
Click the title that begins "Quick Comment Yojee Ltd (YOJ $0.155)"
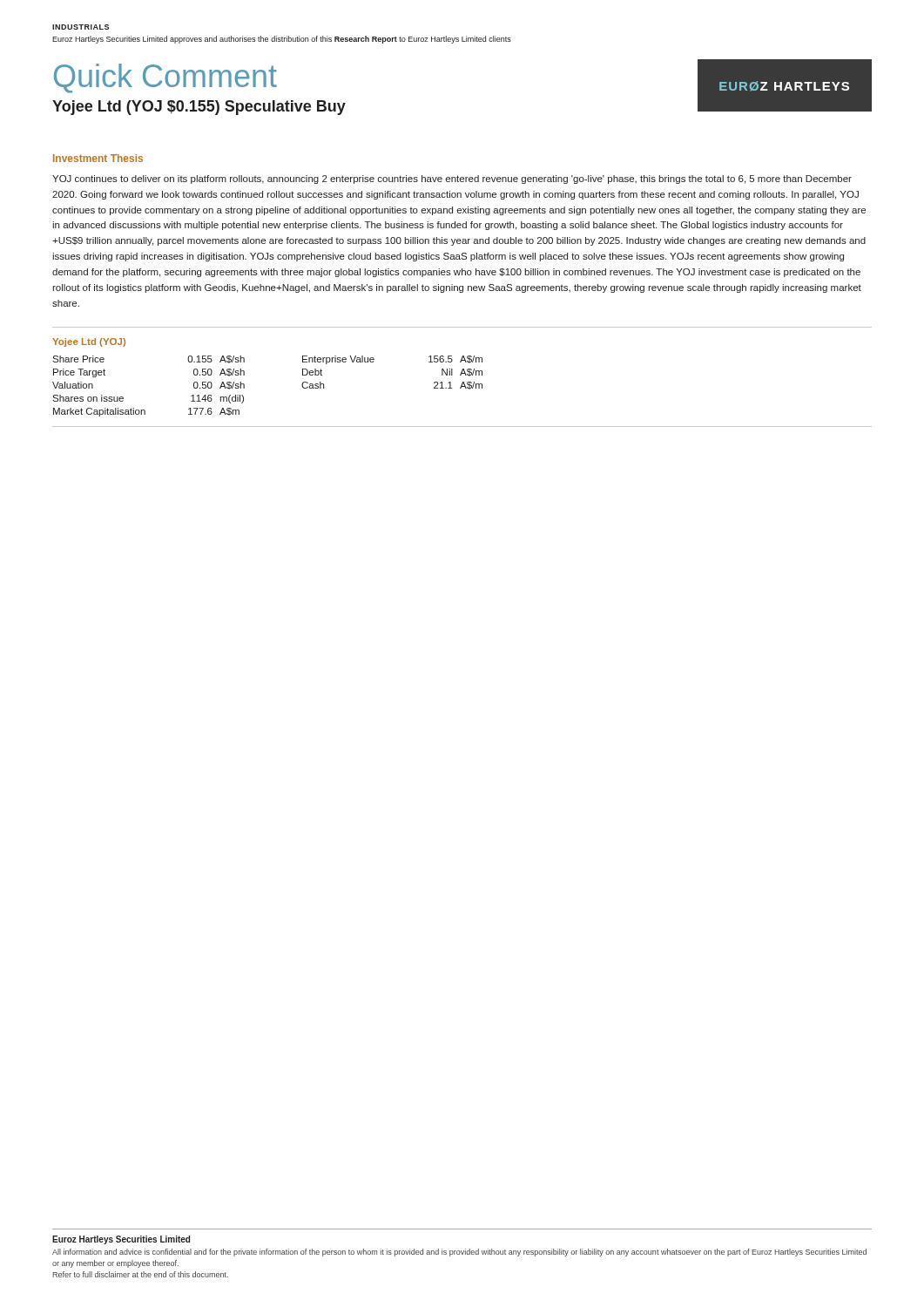165,78
